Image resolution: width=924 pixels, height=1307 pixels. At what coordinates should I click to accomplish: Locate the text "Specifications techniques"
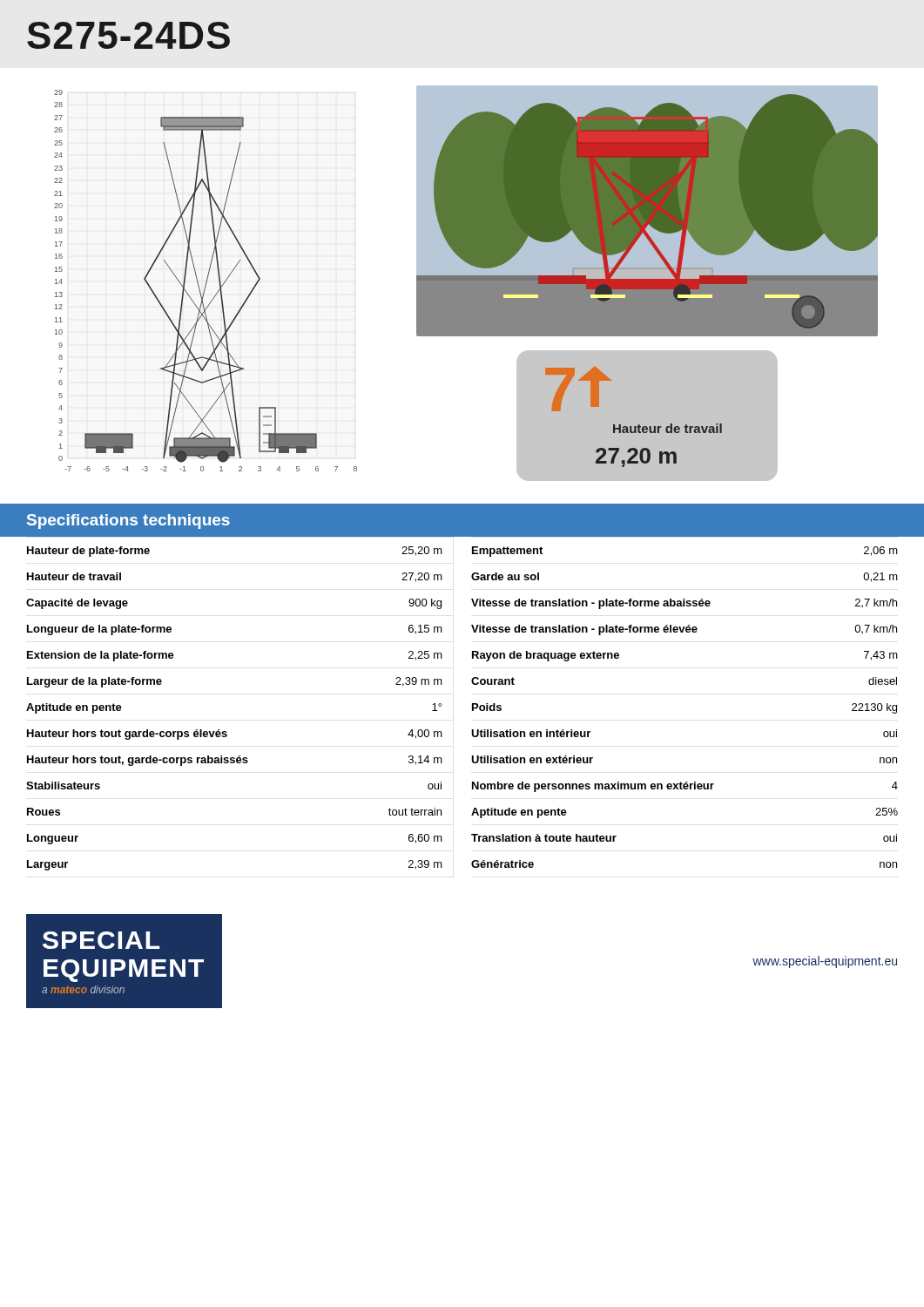128,520
